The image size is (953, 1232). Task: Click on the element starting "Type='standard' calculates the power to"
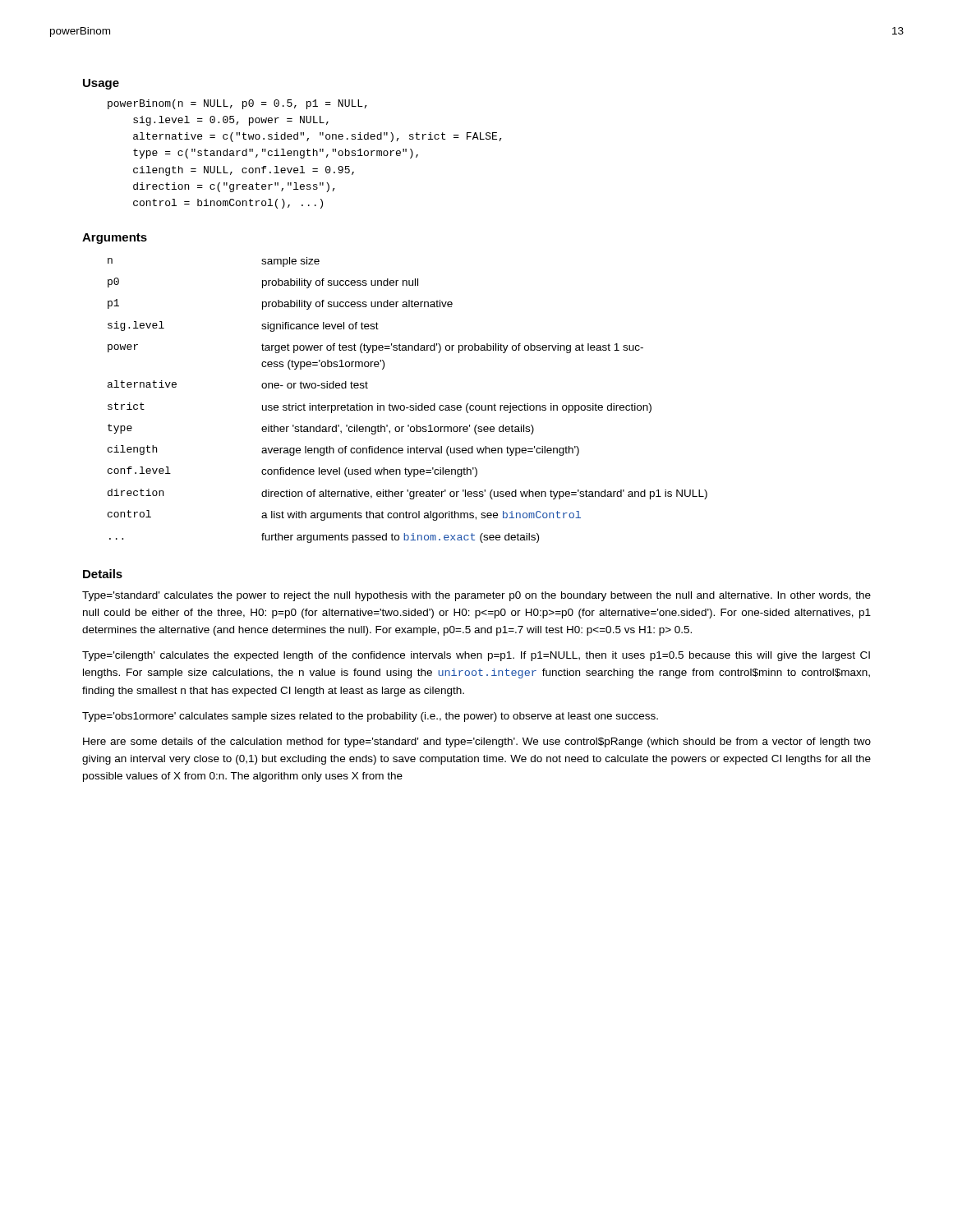[x=476, y=613]
